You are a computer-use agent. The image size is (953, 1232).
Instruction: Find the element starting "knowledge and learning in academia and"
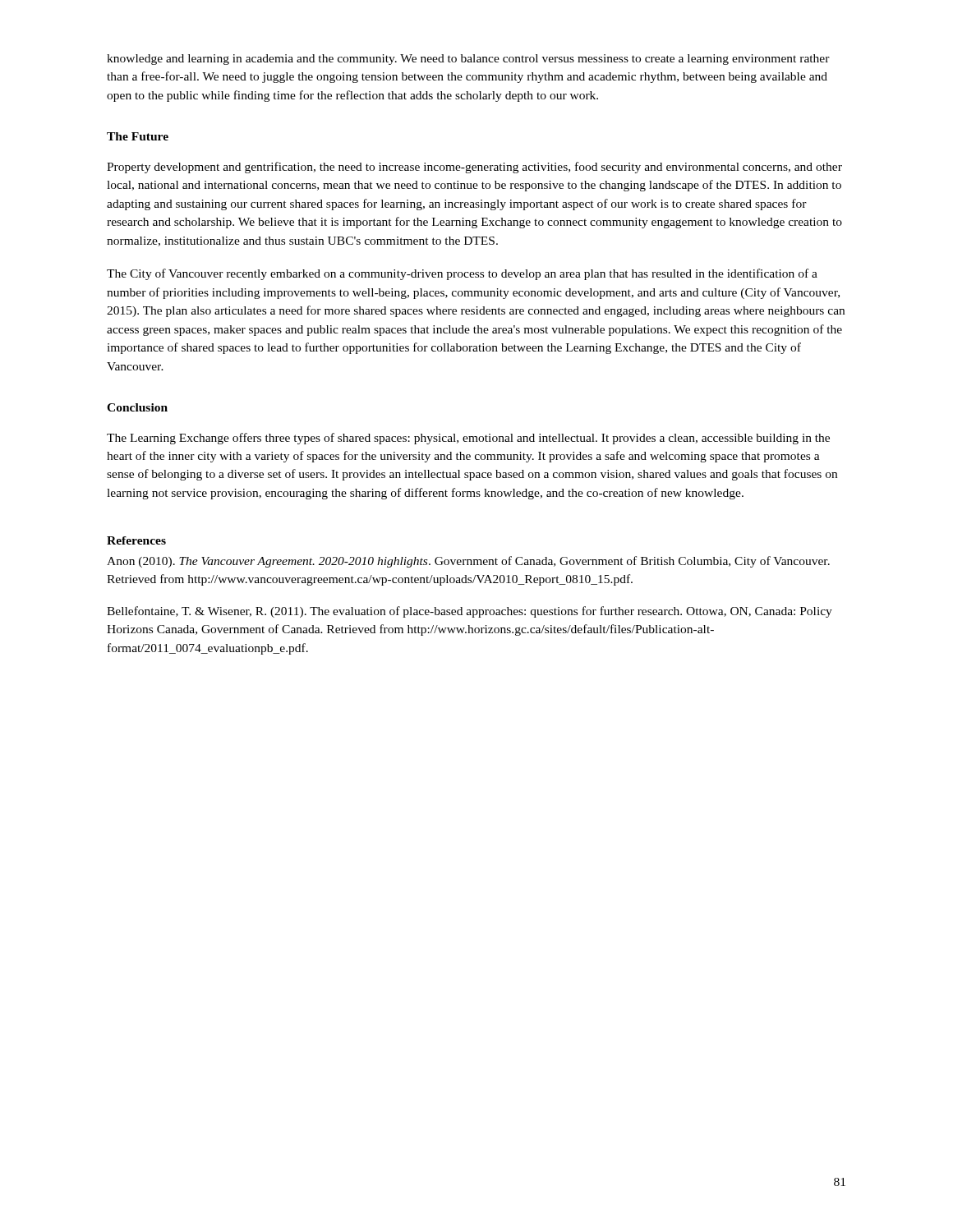pos(468,76)
